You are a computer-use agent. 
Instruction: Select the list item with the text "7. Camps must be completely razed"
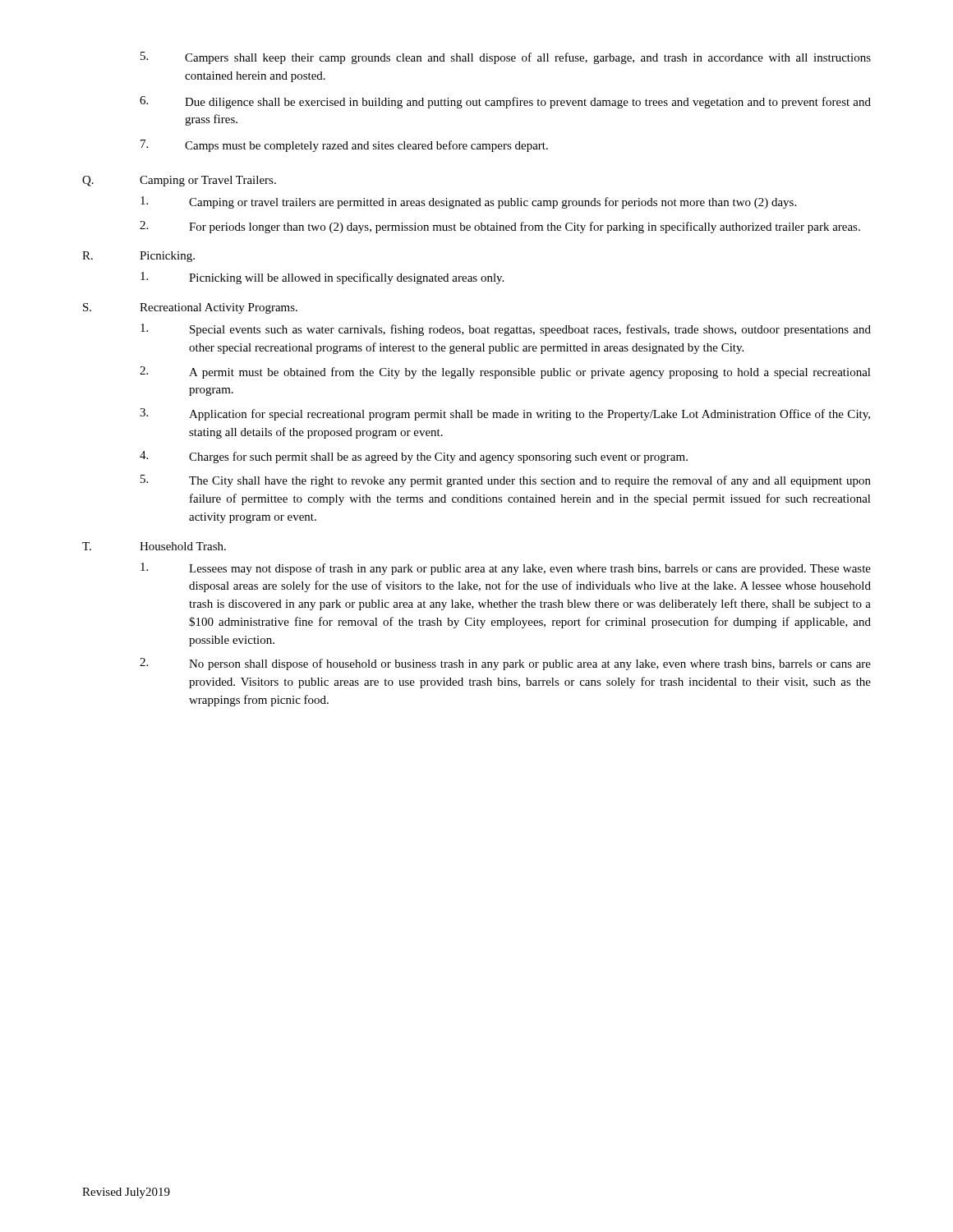(x=505, y=146)
